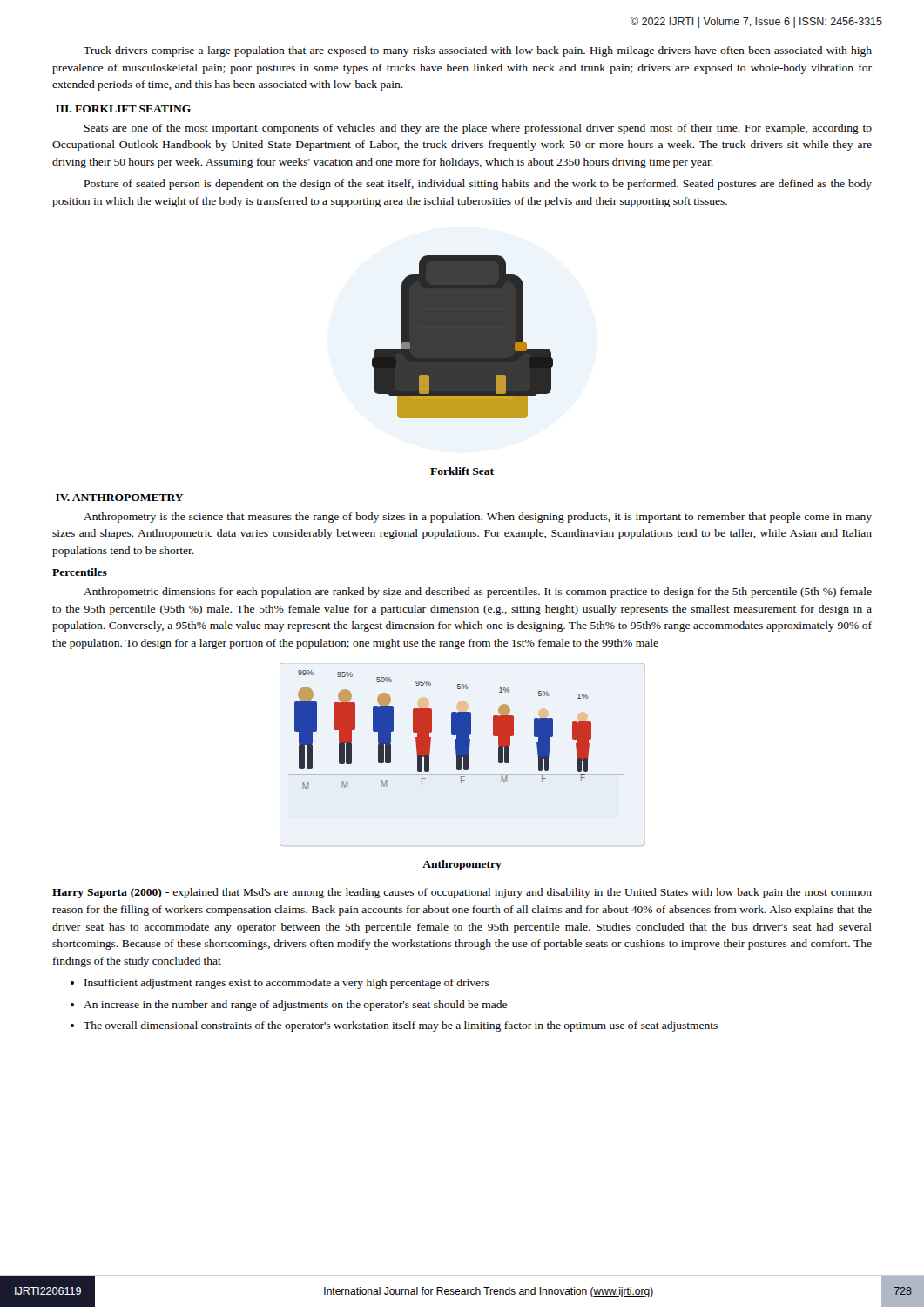Click on the list item that reads "The overall dimensional constraints of the operator's"
The image size is (924, 1307).
401,1025
